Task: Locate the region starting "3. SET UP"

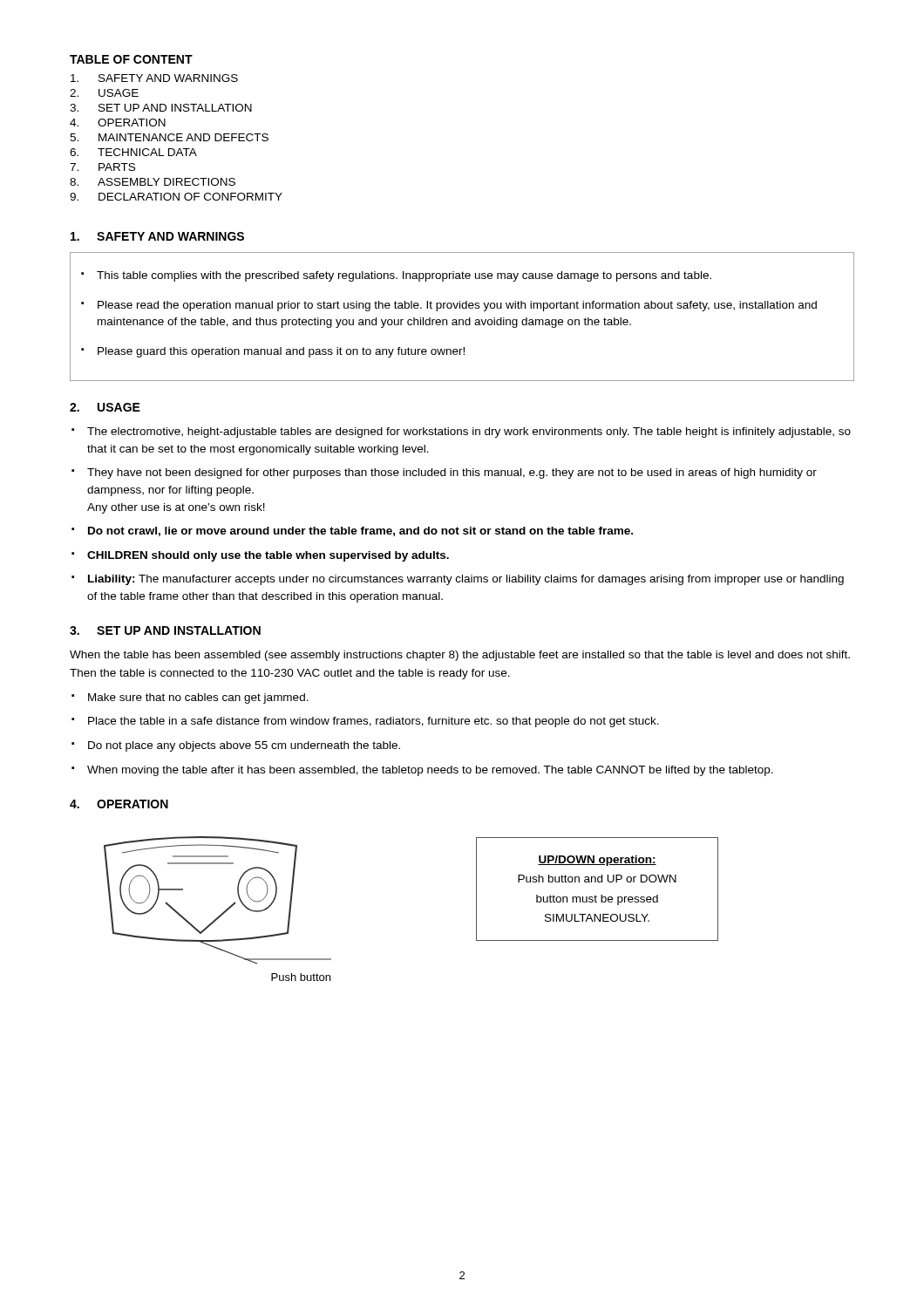Action: [165, 631]
